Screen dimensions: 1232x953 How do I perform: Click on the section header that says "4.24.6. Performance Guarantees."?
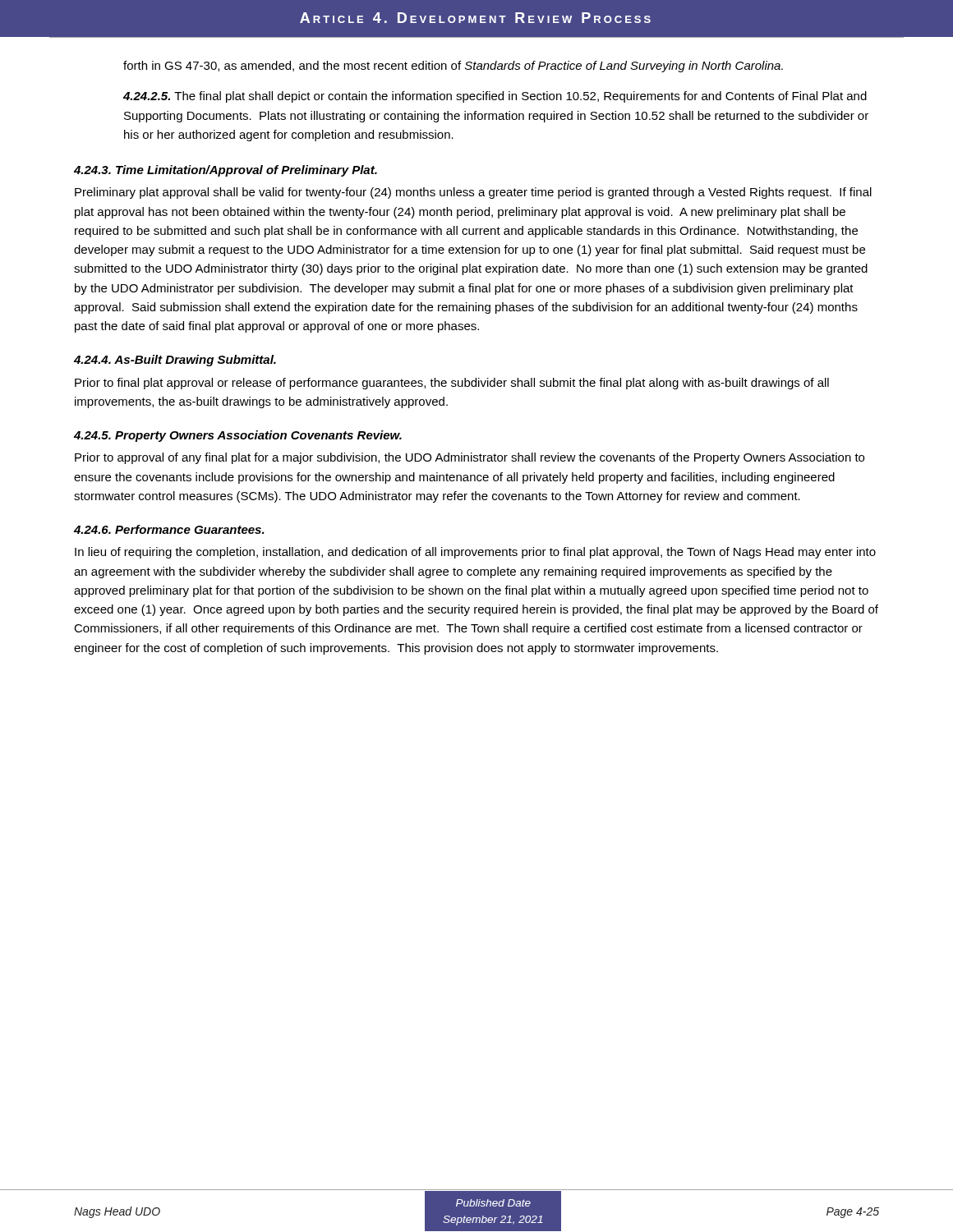(169, 529)
